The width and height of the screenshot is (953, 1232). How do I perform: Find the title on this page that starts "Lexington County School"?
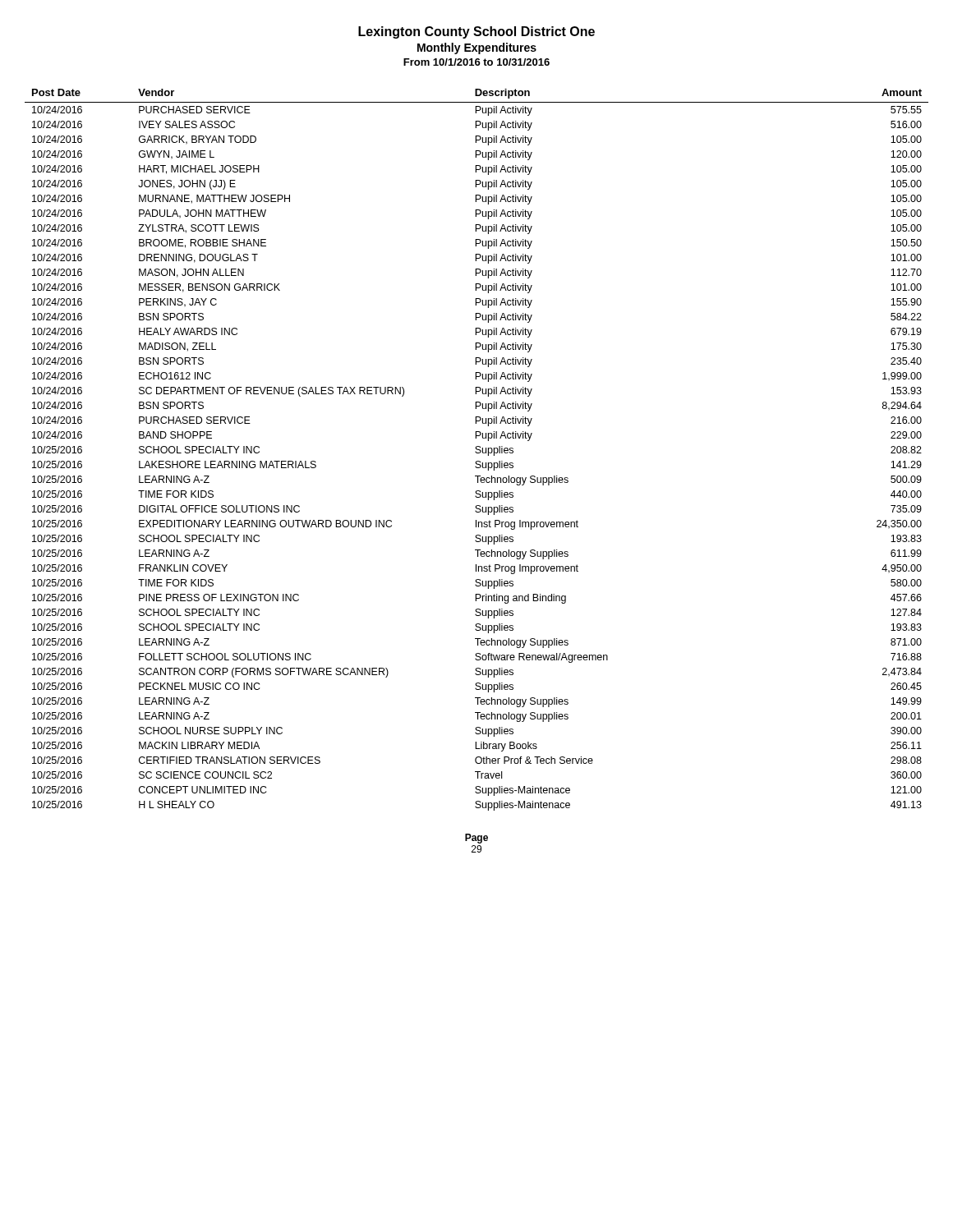[x=476, y=32]
